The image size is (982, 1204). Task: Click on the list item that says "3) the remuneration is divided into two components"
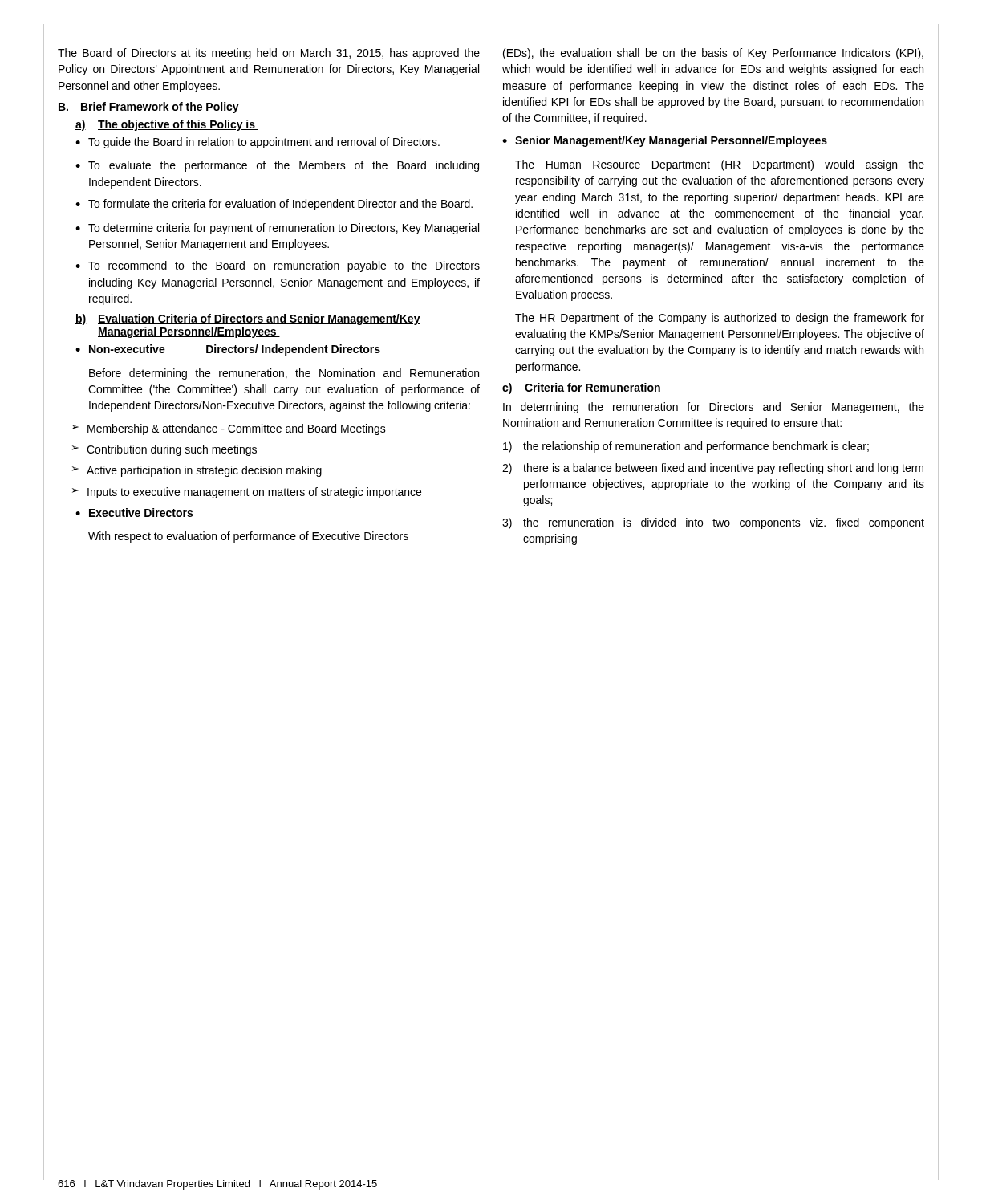point(713,531)
